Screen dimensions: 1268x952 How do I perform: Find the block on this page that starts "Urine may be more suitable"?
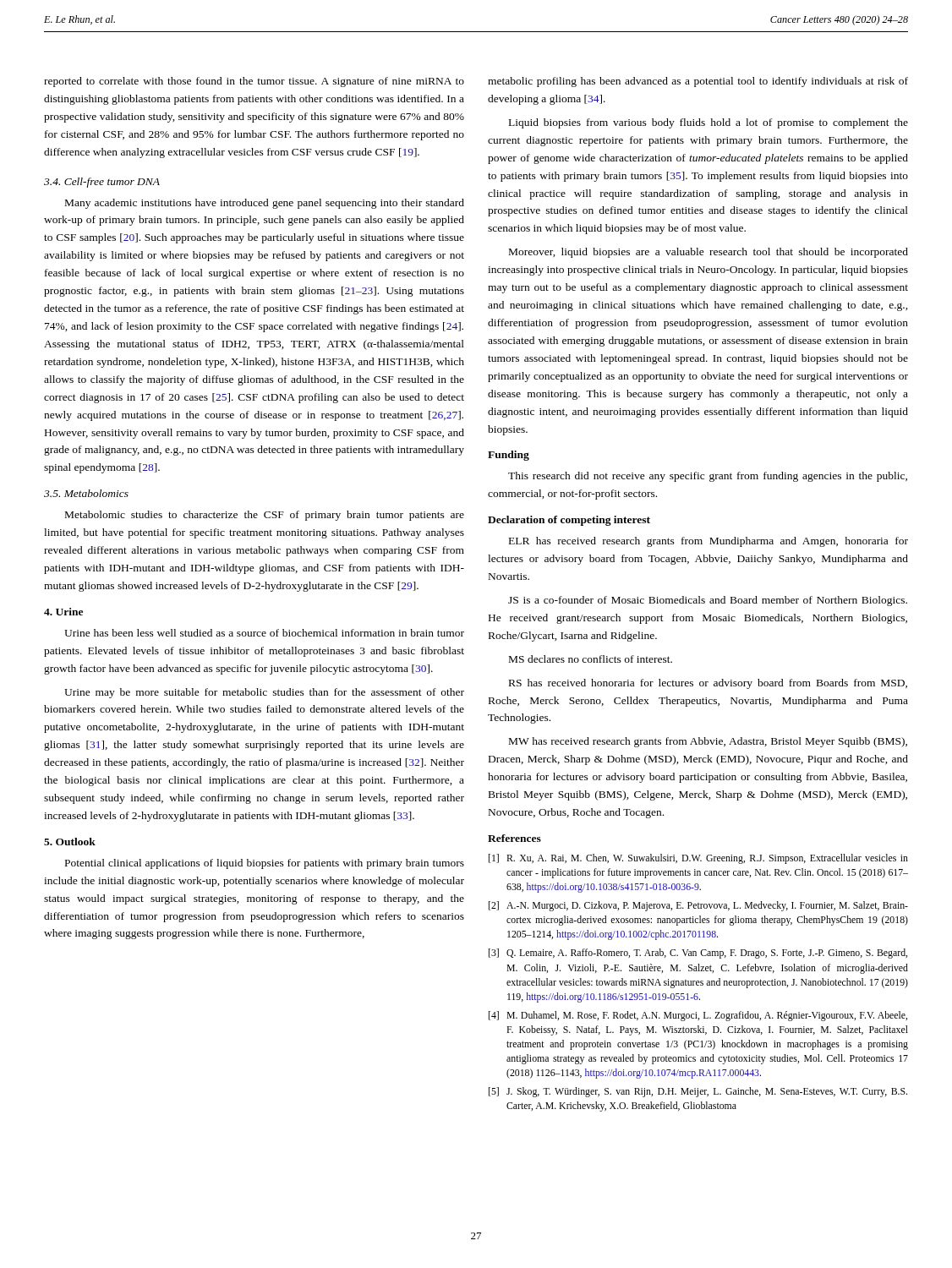[254, 754]
